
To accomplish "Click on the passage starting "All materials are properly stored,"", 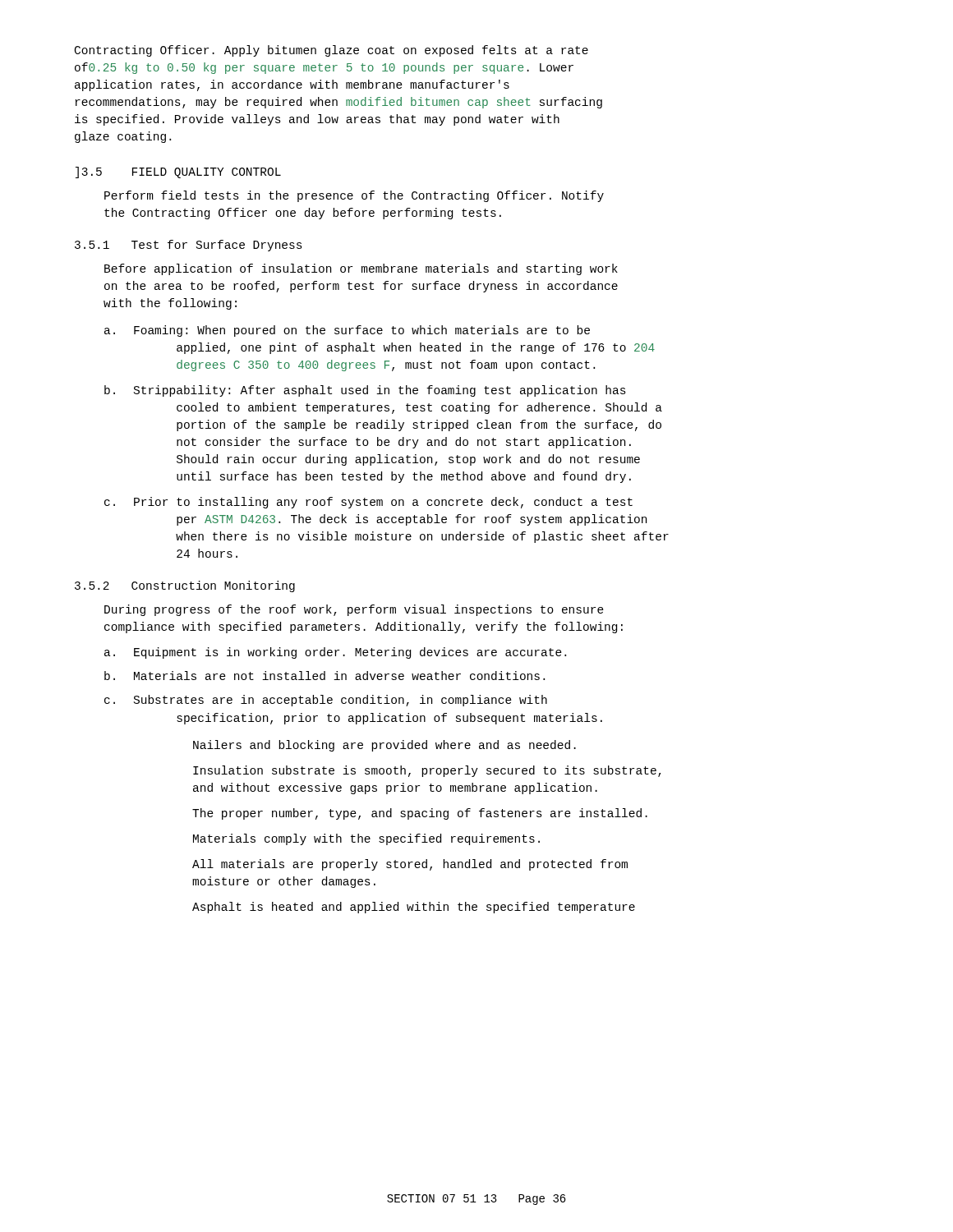I will [536, 874].
